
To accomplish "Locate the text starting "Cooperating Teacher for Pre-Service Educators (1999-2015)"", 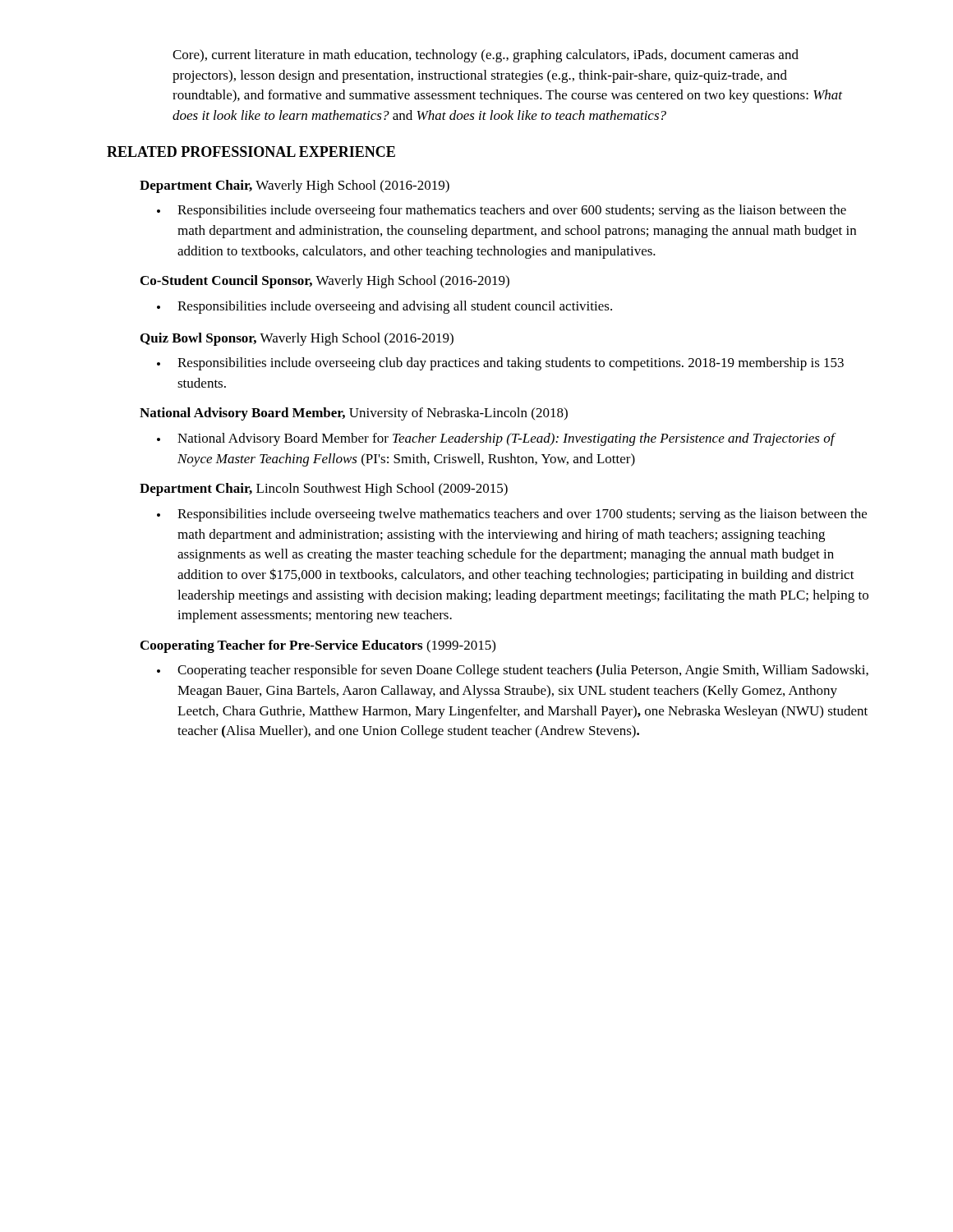I will pos(318,645).
